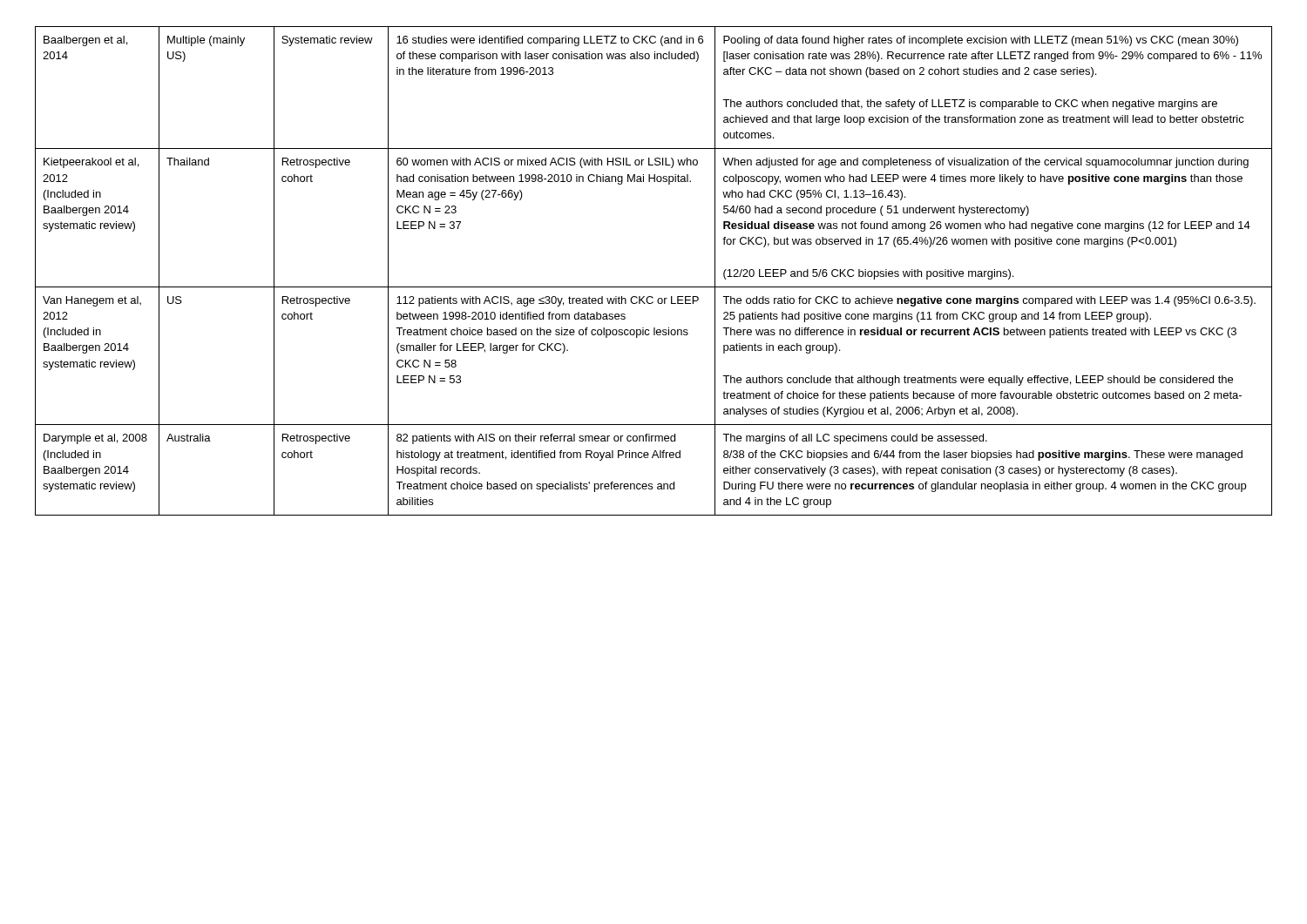Image resolution: width=1307 pixels, height=924 pixels.
Task: Locate the table
Action: (654, 271)
